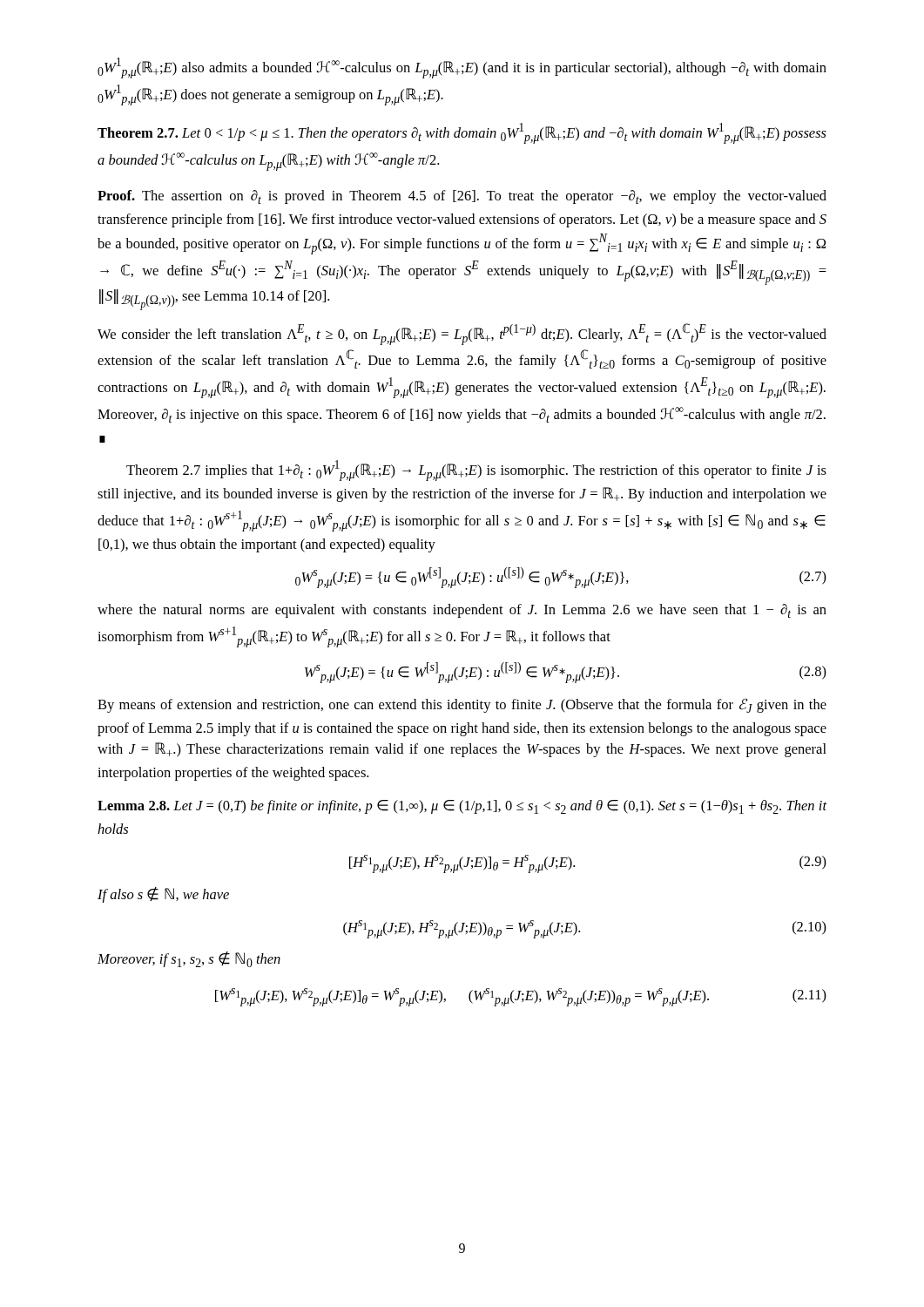The image size is (924, 1307).
Task: Select the formula with the text "0Wsp,μ(J;E) = {u ∈ 0W[s]p,μ(J;E)"
Action: click(462, 577)
